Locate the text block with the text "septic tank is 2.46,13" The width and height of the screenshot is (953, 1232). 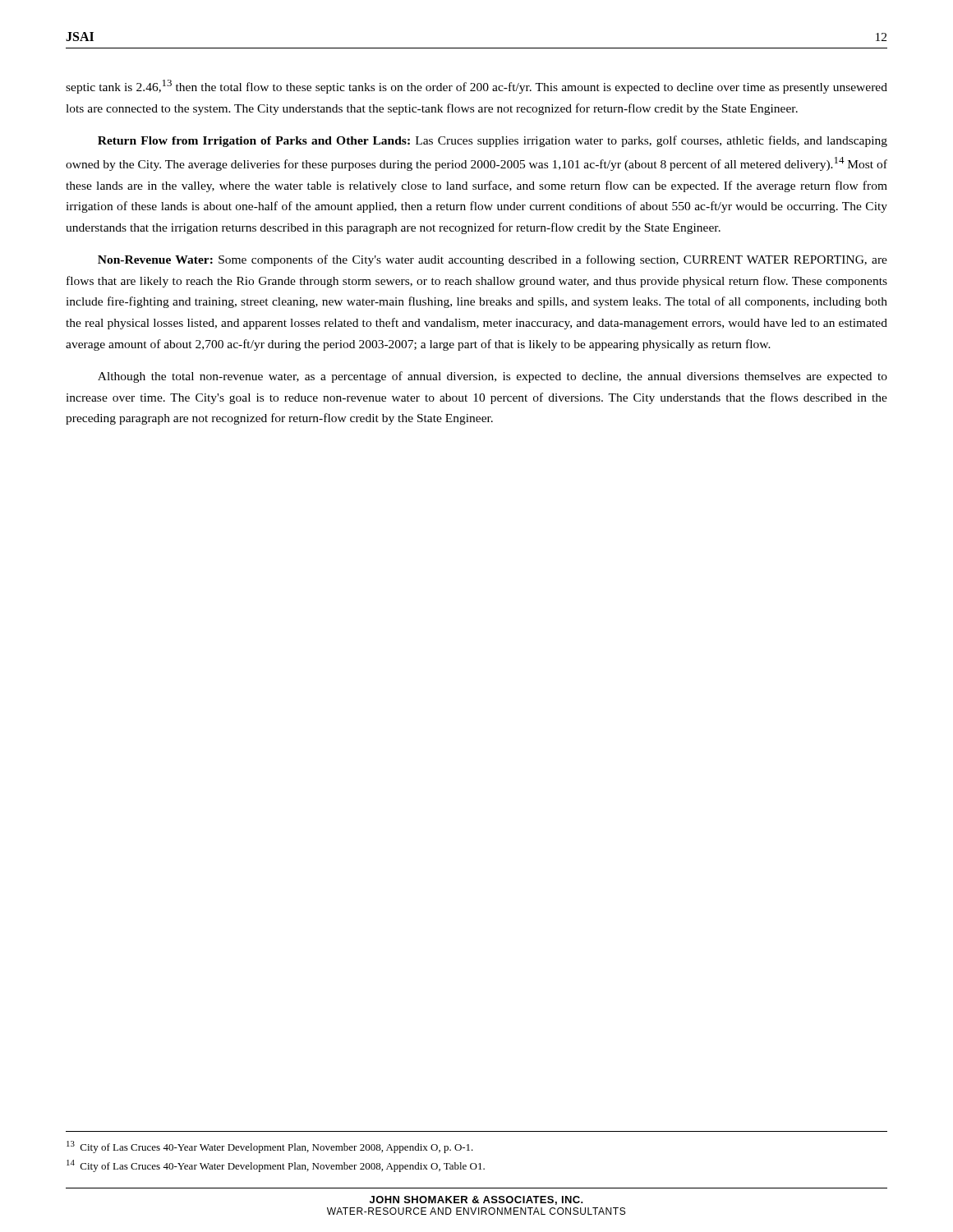click(476, 96)
